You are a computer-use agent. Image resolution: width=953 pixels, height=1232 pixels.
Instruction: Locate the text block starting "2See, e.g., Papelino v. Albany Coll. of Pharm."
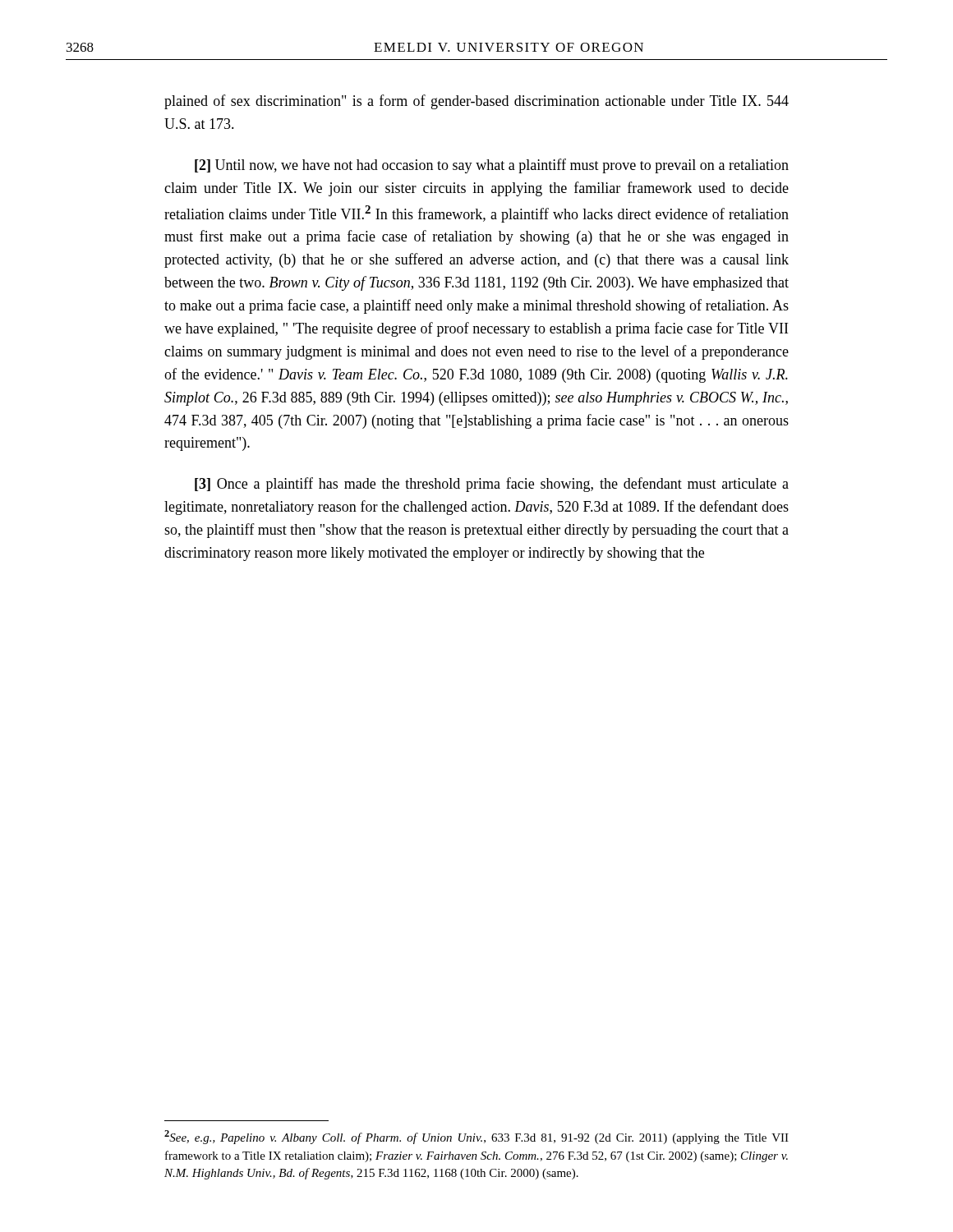click(476, 1151)
